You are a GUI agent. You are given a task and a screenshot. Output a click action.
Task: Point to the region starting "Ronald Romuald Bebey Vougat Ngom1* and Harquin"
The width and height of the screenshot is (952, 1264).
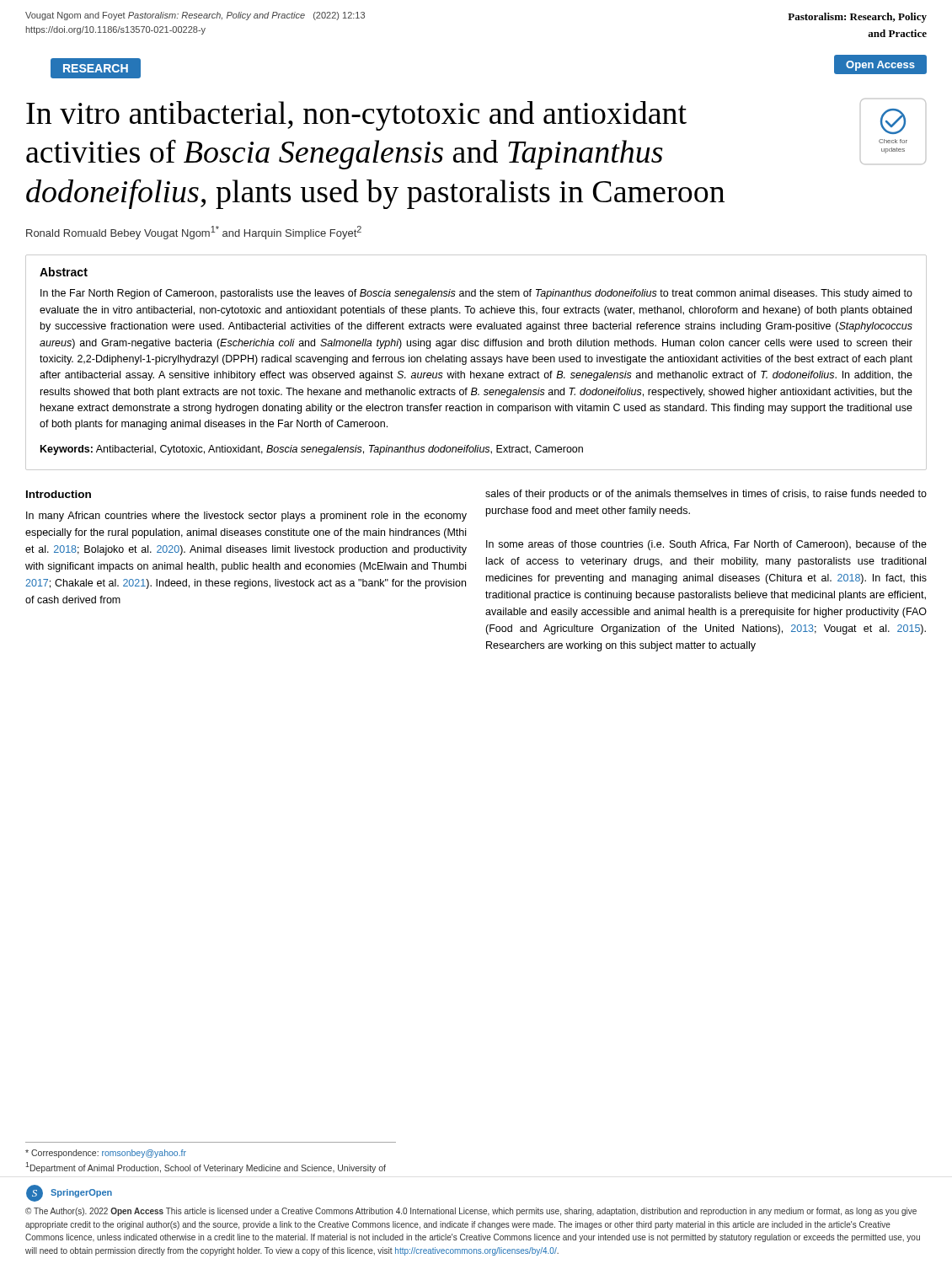[x=193, y=232]
